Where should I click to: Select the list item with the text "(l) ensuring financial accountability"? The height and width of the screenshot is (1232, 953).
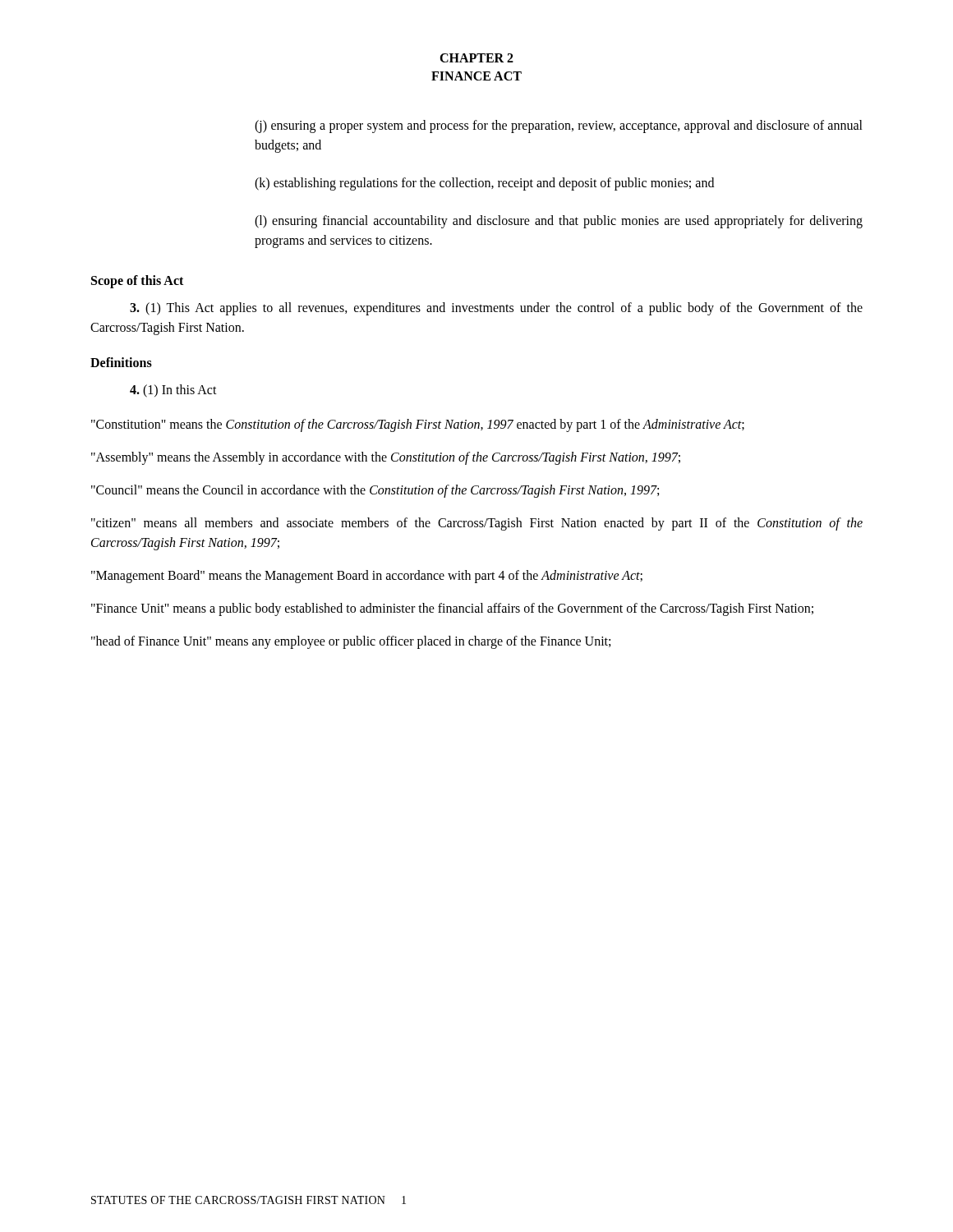(559, 231)
